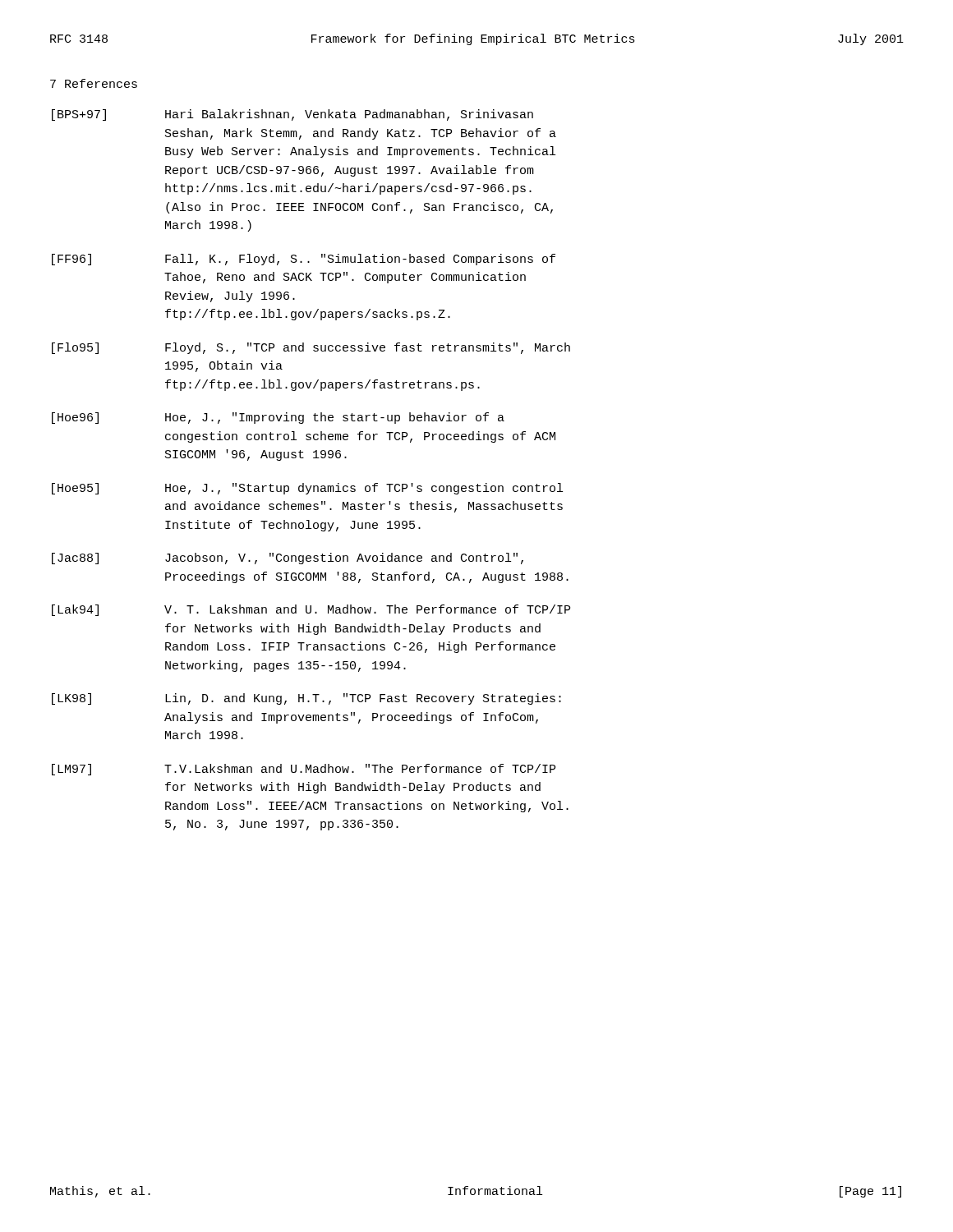Locate the block starting "[LK98] Lin, D."
The height and width of the screenshot is (1232, 953).
pos(476,719)
